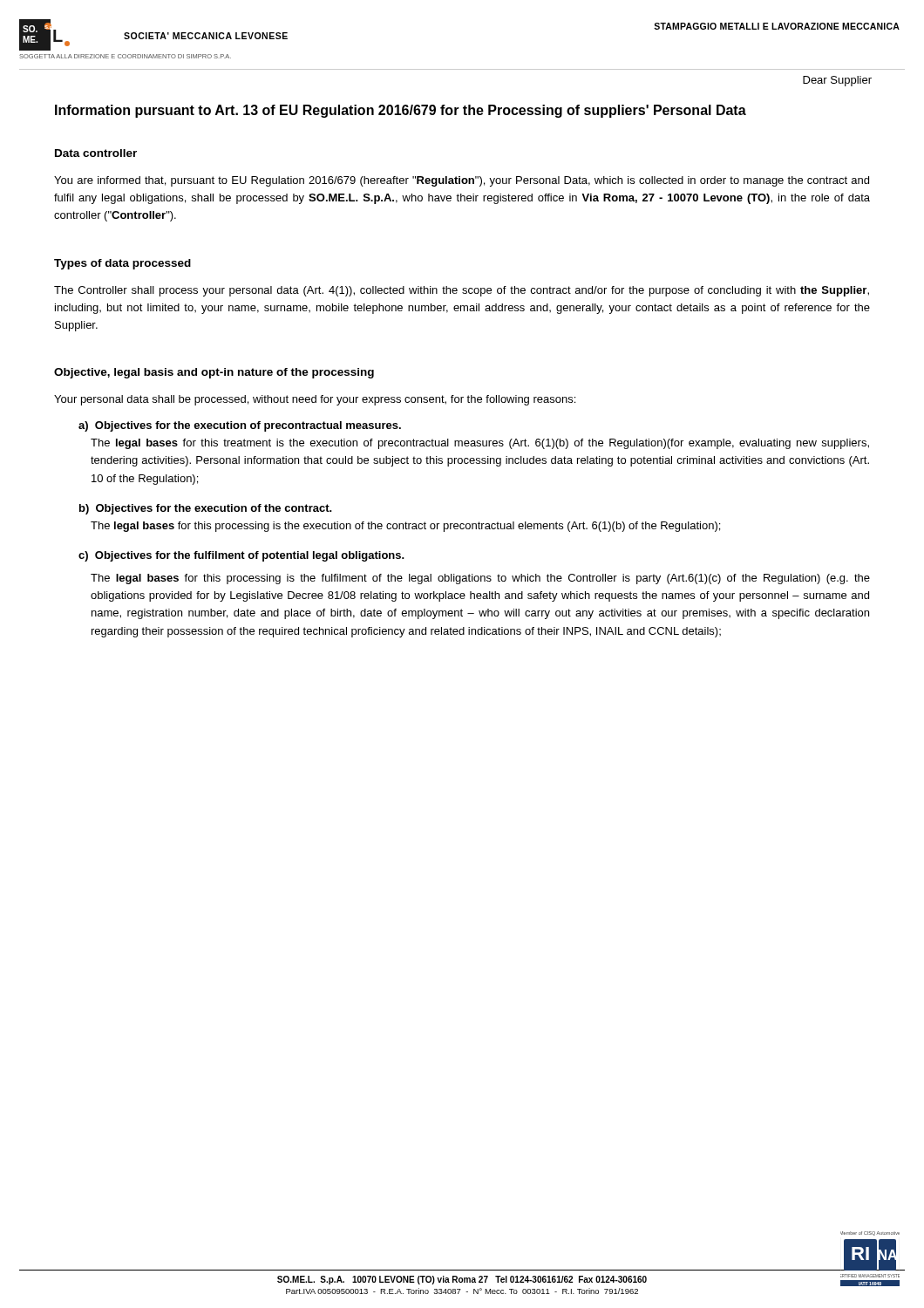Locate the section header that reads "Types of data processed"

click(123, 263)
